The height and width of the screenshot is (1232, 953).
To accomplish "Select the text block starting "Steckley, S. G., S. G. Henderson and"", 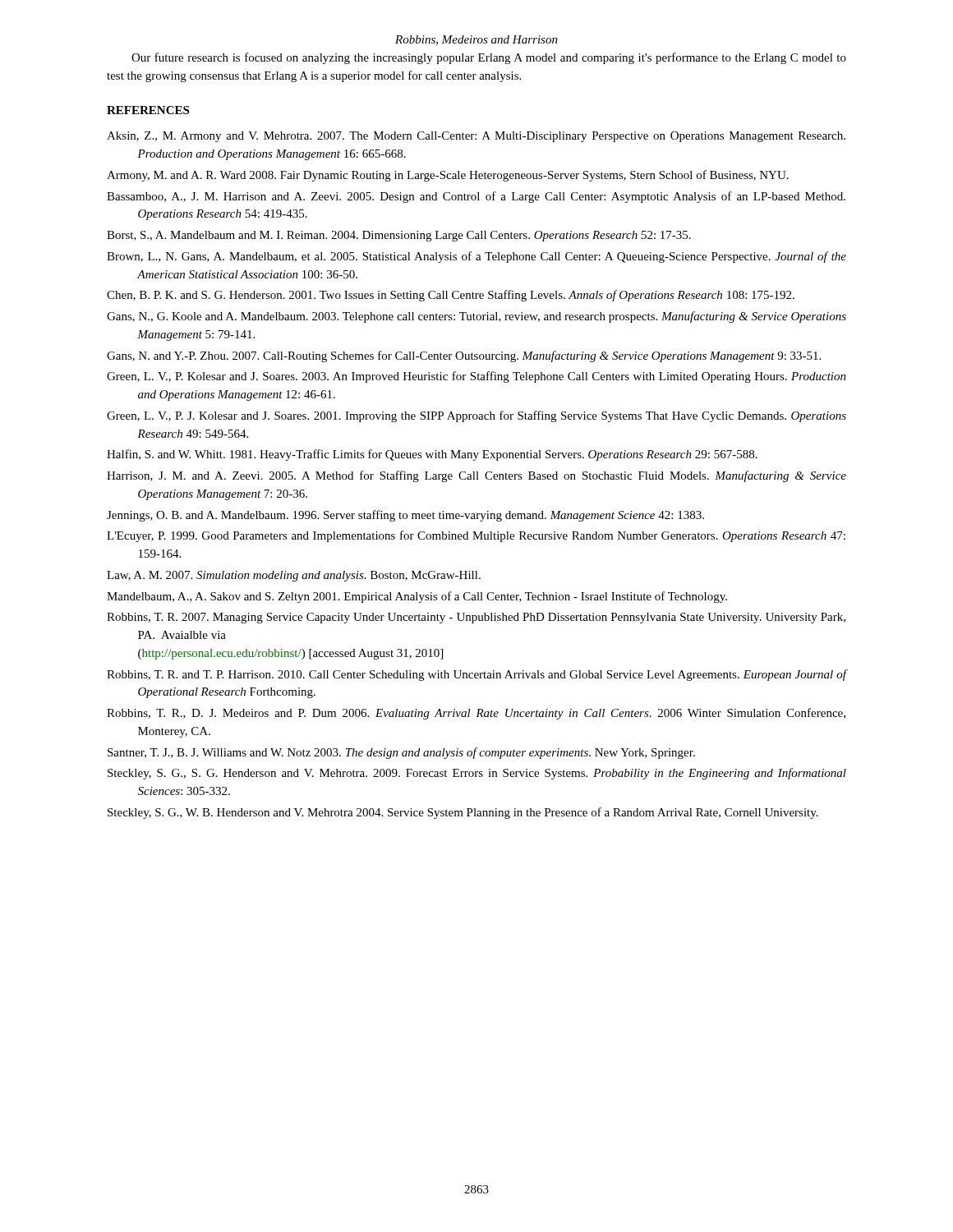I will click(476, 782).
